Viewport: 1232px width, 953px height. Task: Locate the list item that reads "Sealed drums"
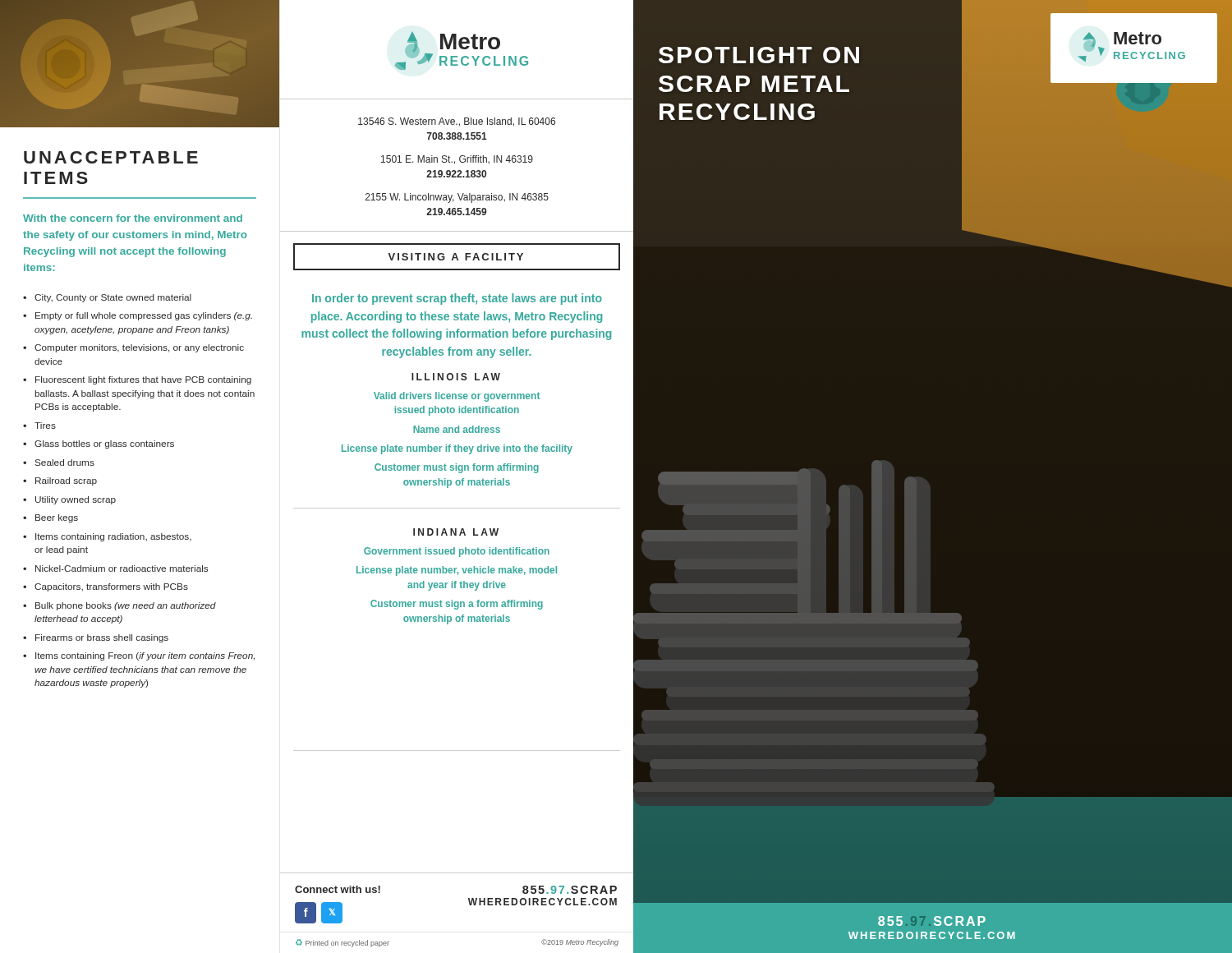point(64,462)
